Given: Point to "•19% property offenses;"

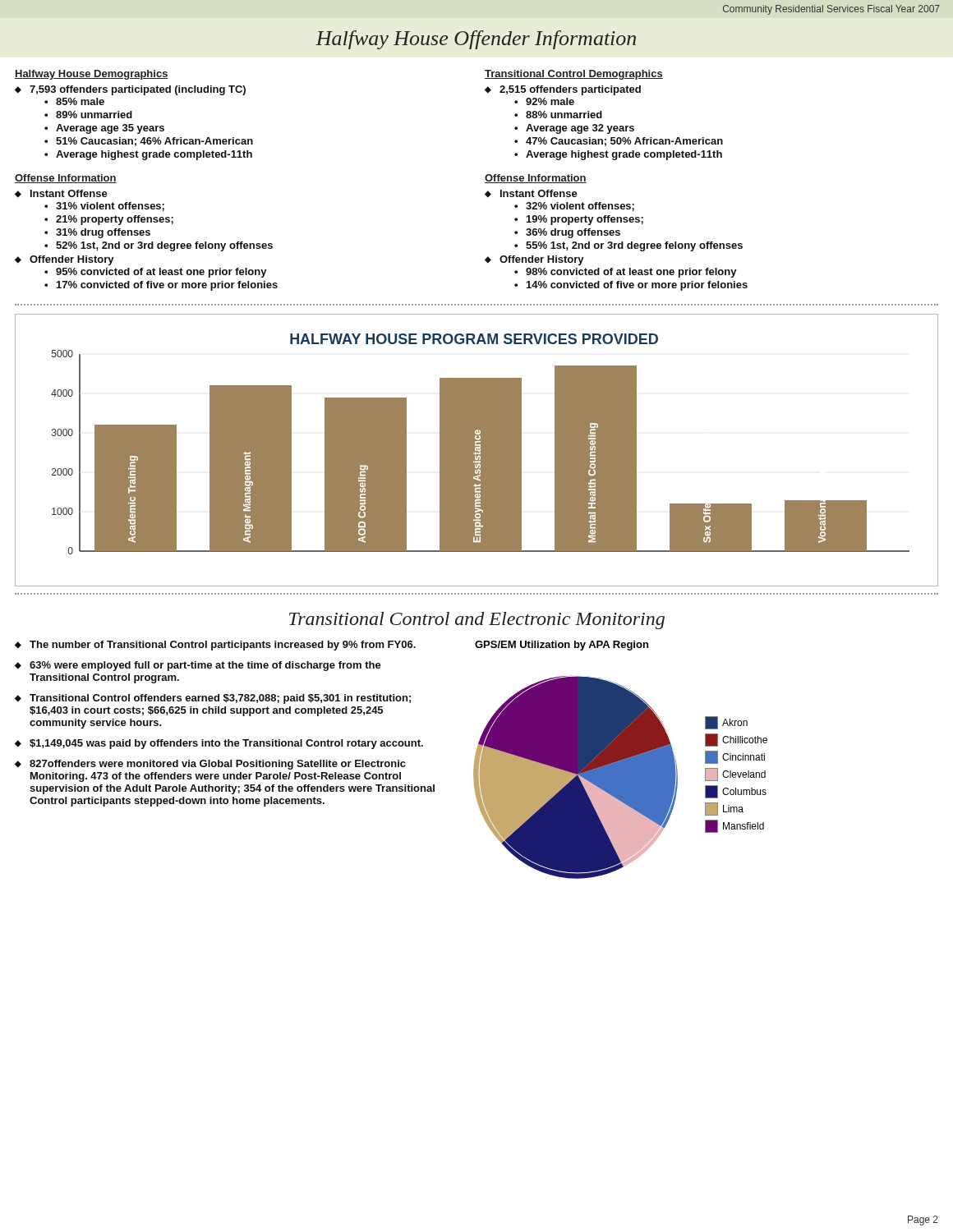Looking at the screenshot, I should [579, 219].
